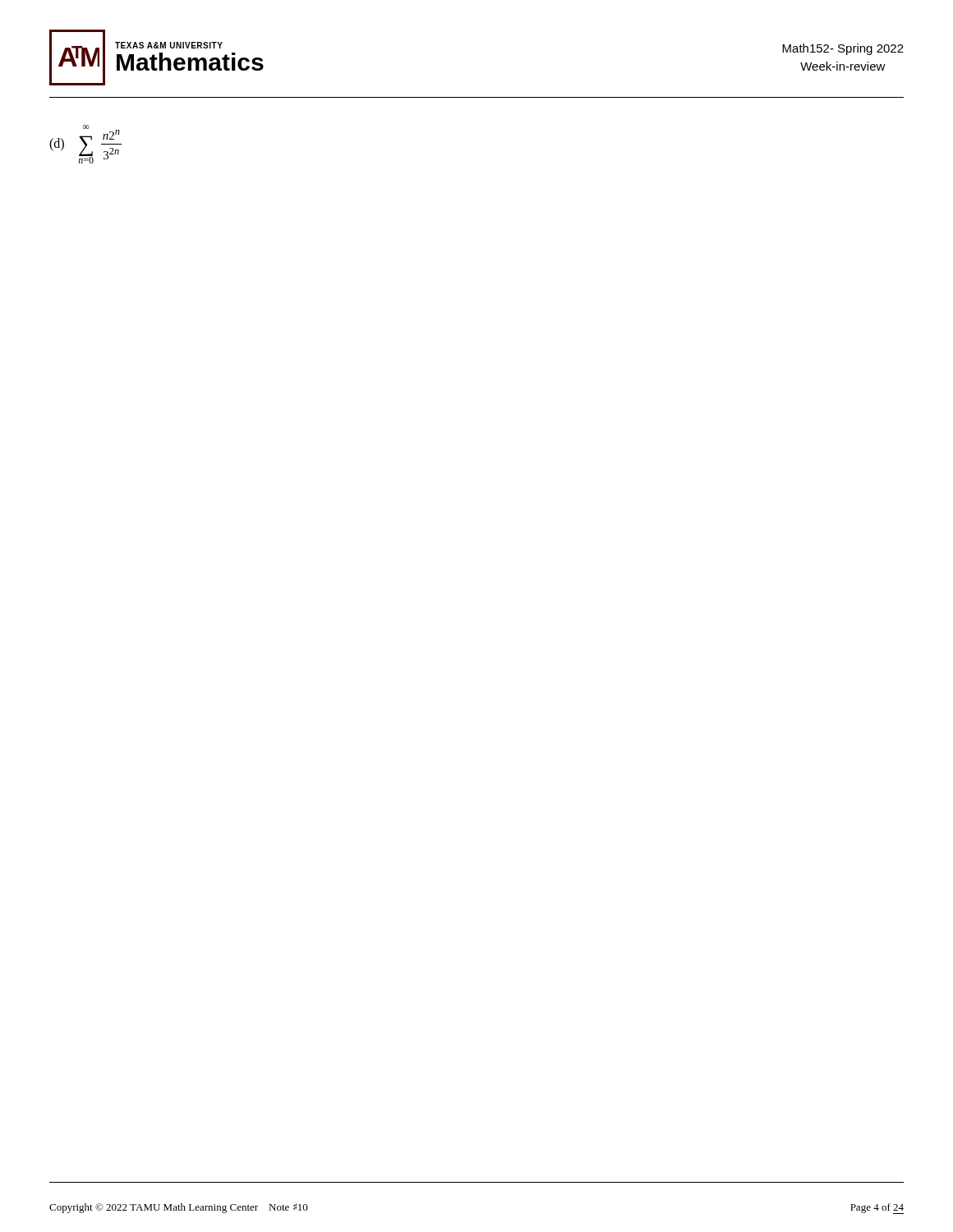Viewport: 953px width, 1232px height.
Task: Select the formula containing "(d) ∞ ∑ n=0 n2n"
Action: coord(85,144)
